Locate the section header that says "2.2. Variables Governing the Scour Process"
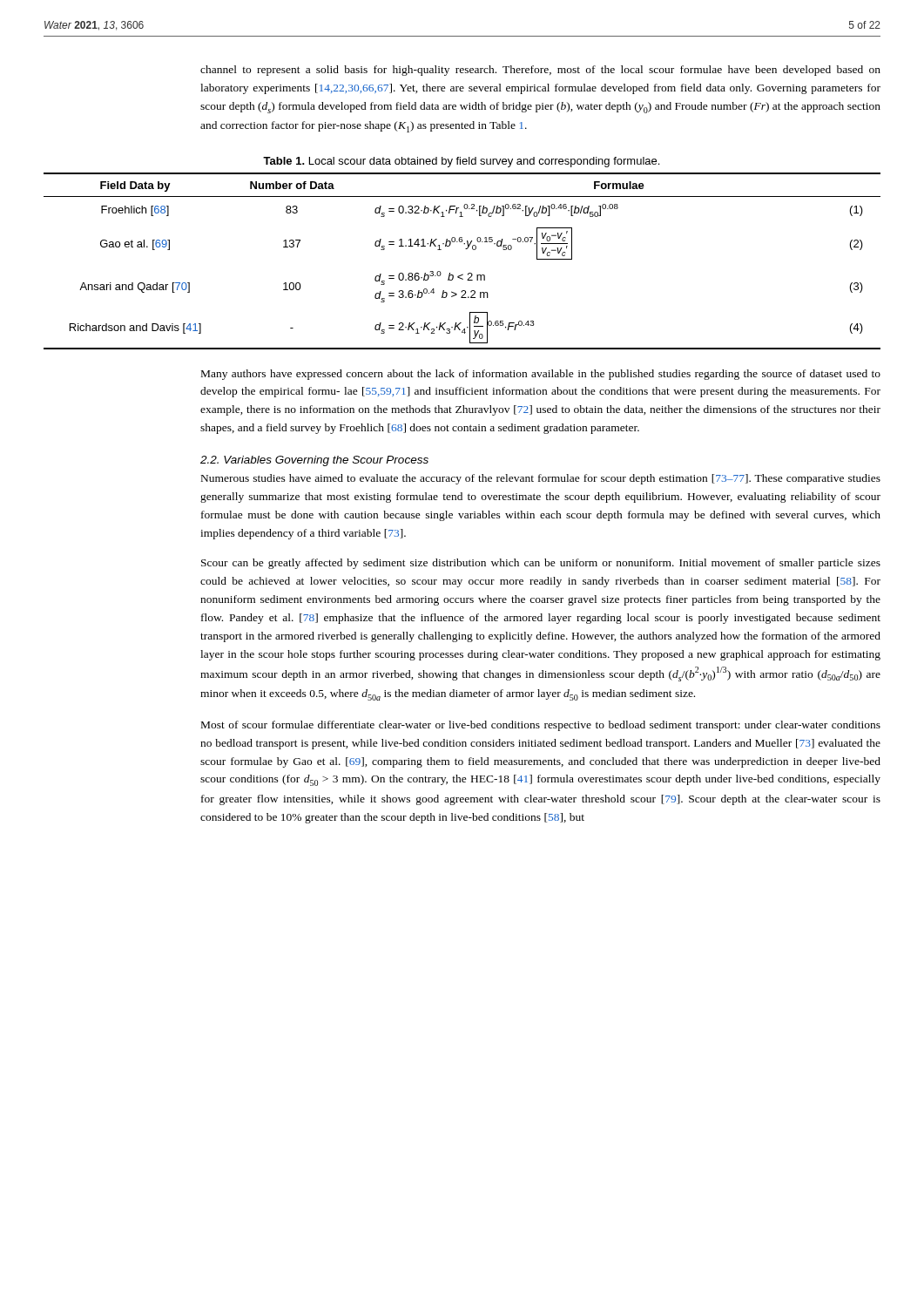The image size is (924, 1307). pyautogui.click(x=314, y=460)
